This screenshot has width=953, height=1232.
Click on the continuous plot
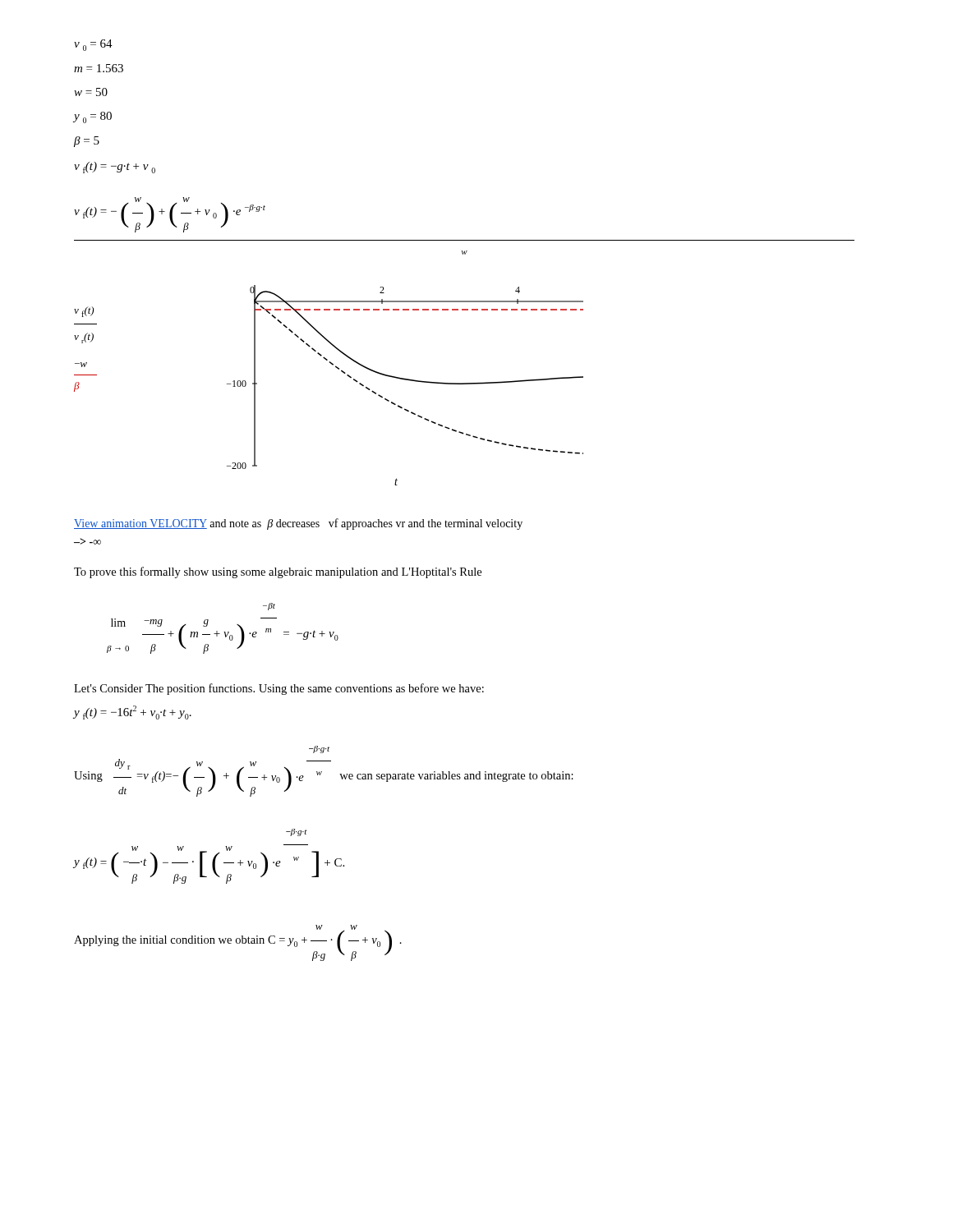pyautogui.click(x=464, y=383)
